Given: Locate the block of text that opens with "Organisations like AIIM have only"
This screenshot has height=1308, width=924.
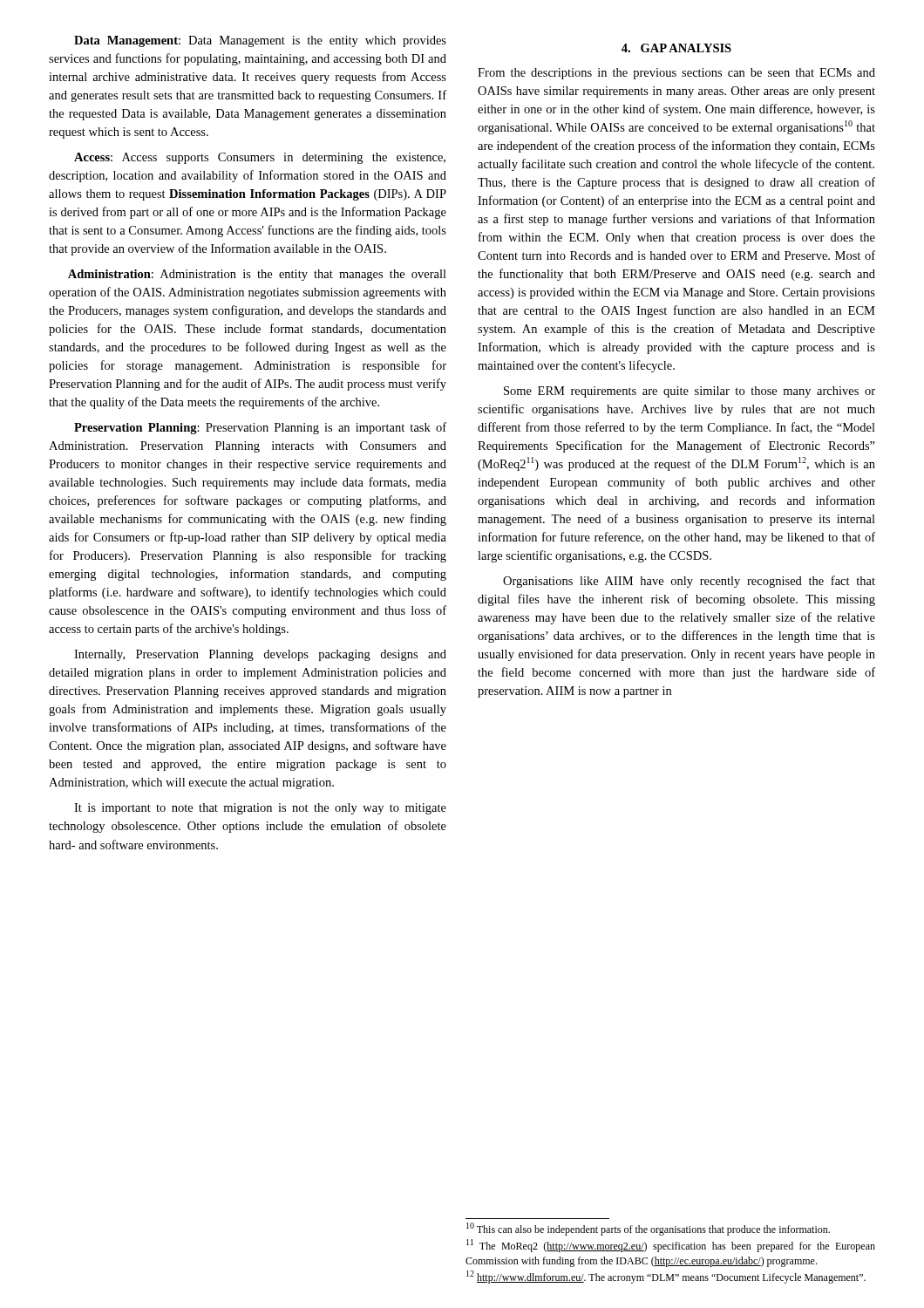Looking at the screenshot, I should [x=676, y=636].
